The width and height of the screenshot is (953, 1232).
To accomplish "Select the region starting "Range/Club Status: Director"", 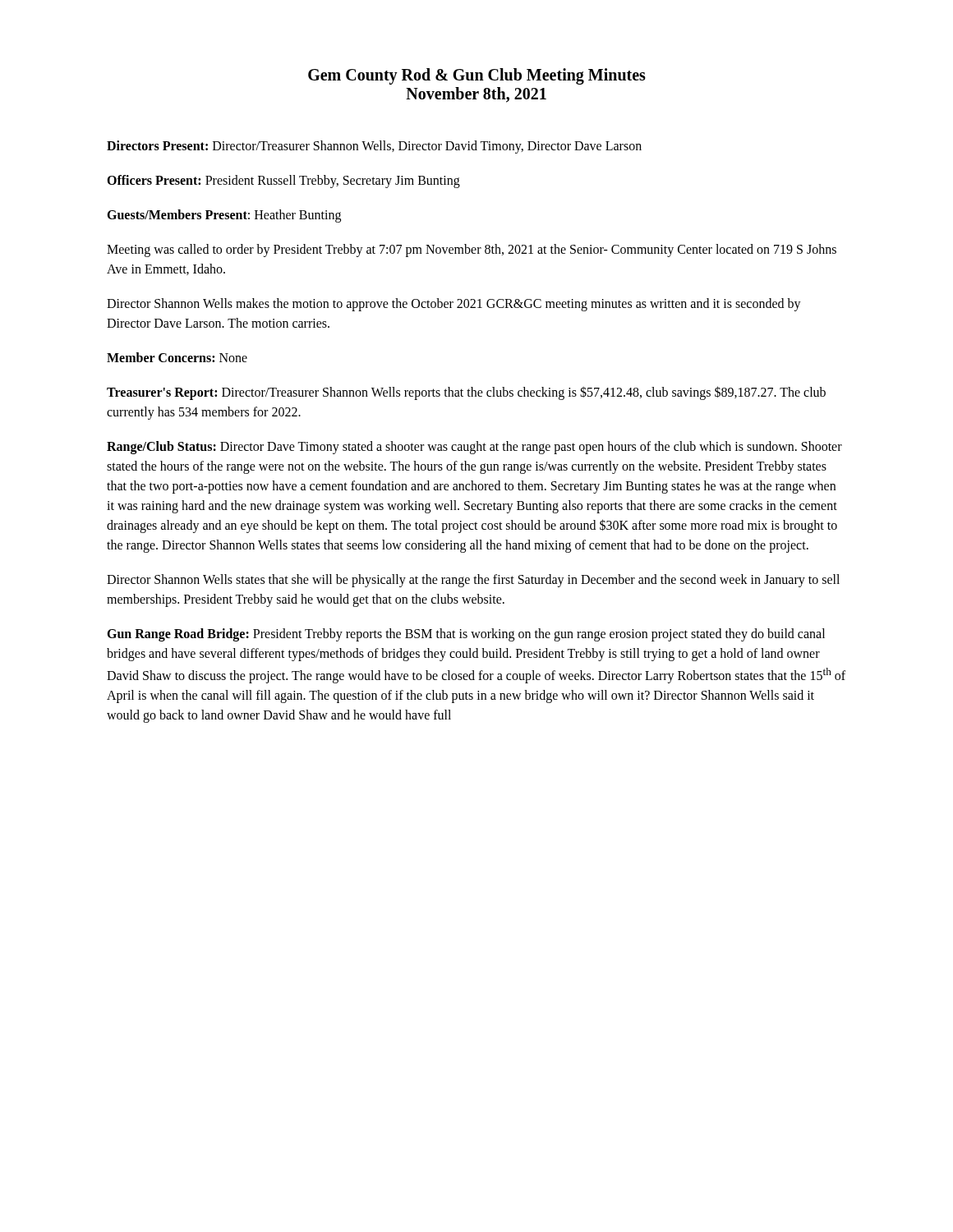I will coord(476,496).
